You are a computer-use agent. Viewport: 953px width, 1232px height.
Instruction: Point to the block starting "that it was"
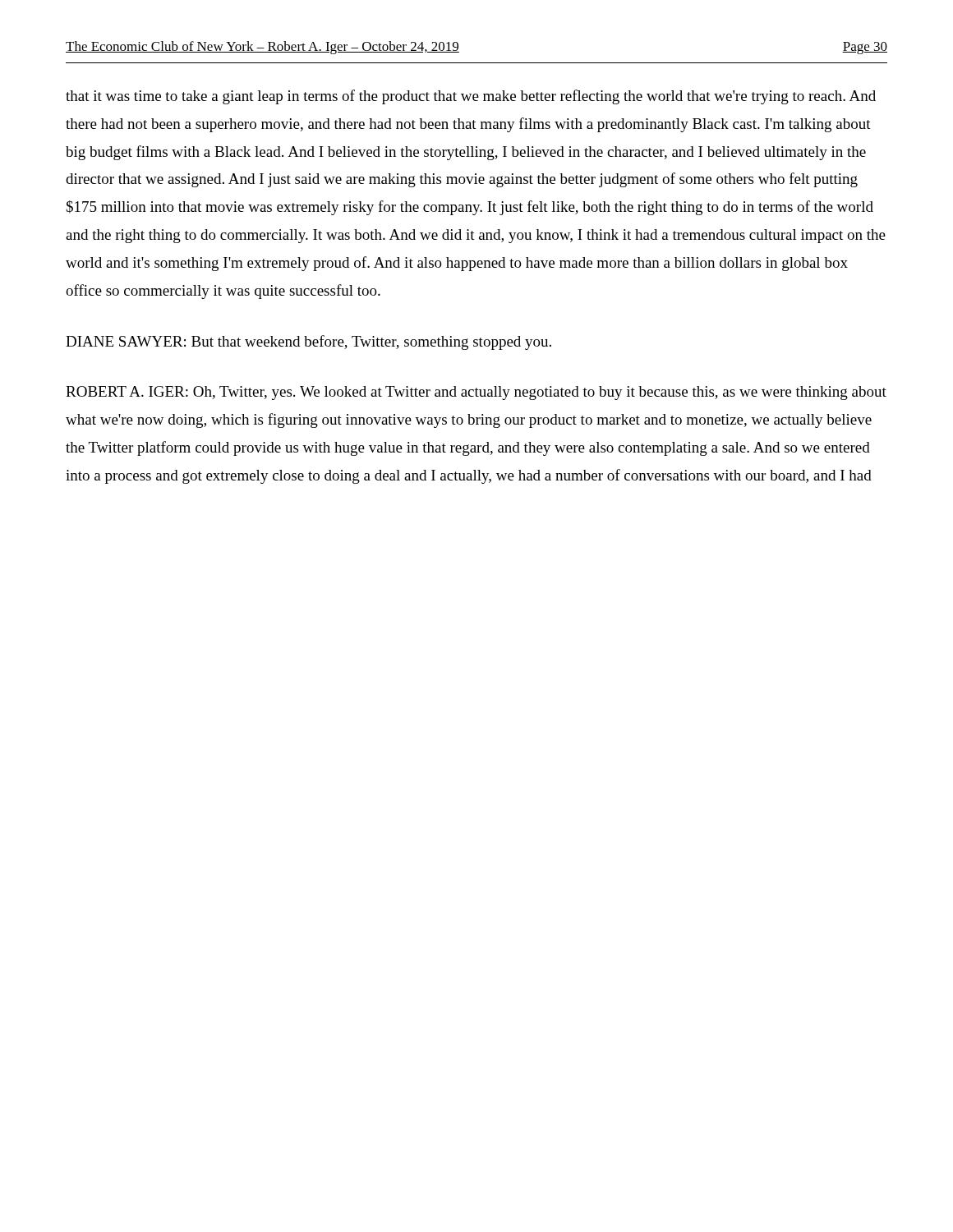point(476,193)
